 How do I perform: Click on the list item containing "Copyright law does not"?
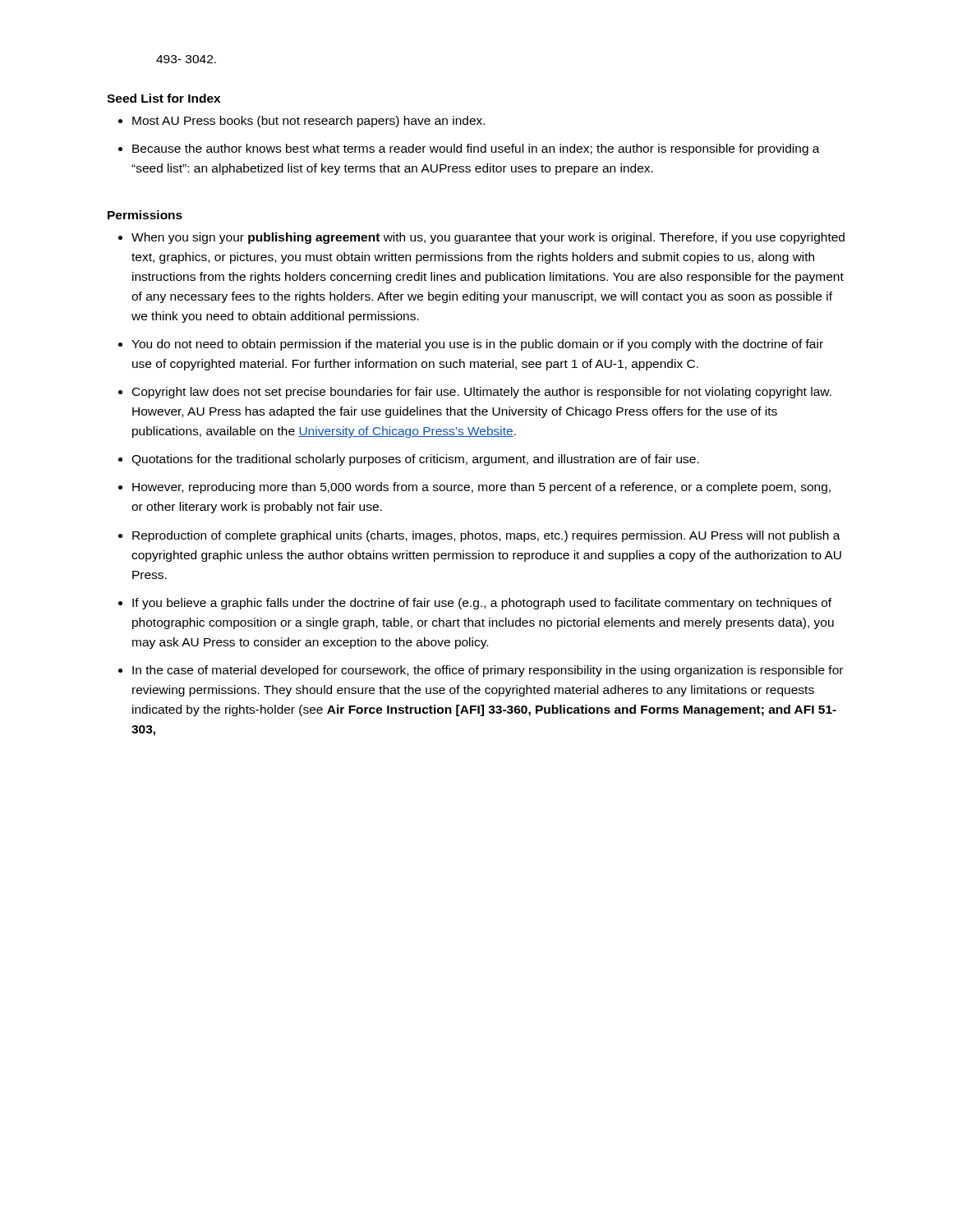[x=482, y=411]
